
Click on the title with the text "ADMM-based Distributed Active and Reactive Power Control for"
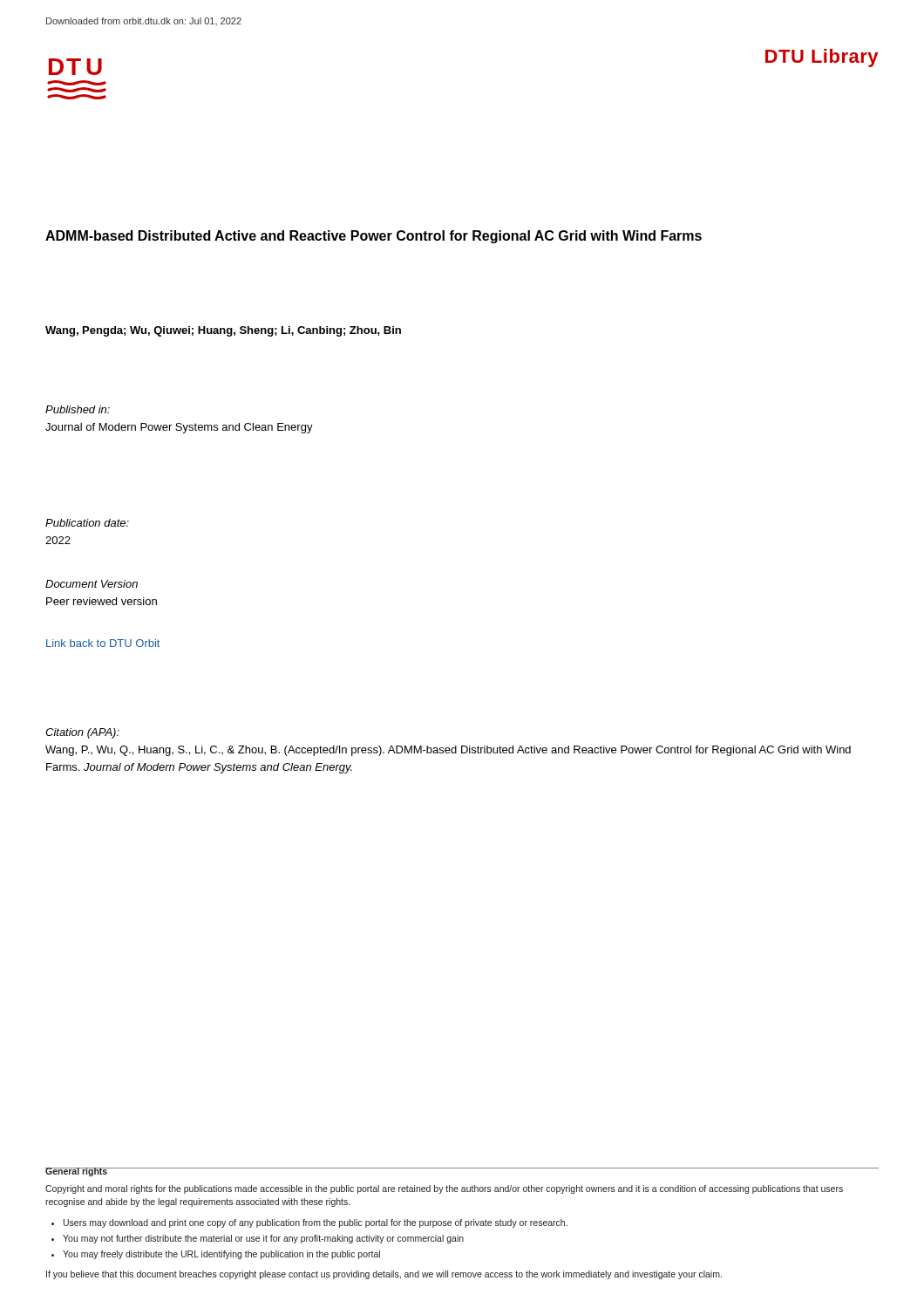[374, 236]
